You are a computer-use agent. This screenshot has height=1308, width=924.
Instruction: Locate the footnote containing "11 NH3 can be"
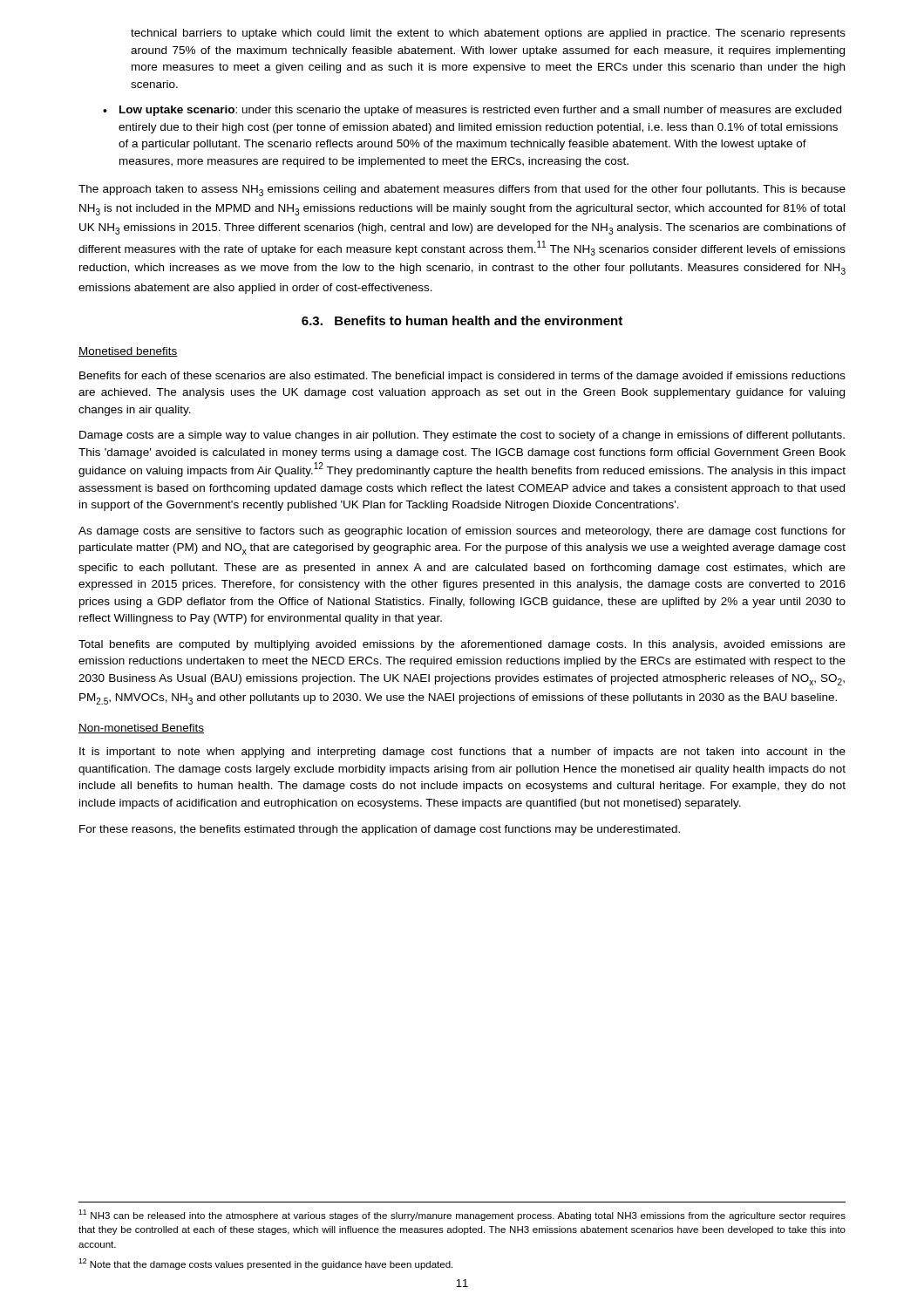[x=462, y=1228]
